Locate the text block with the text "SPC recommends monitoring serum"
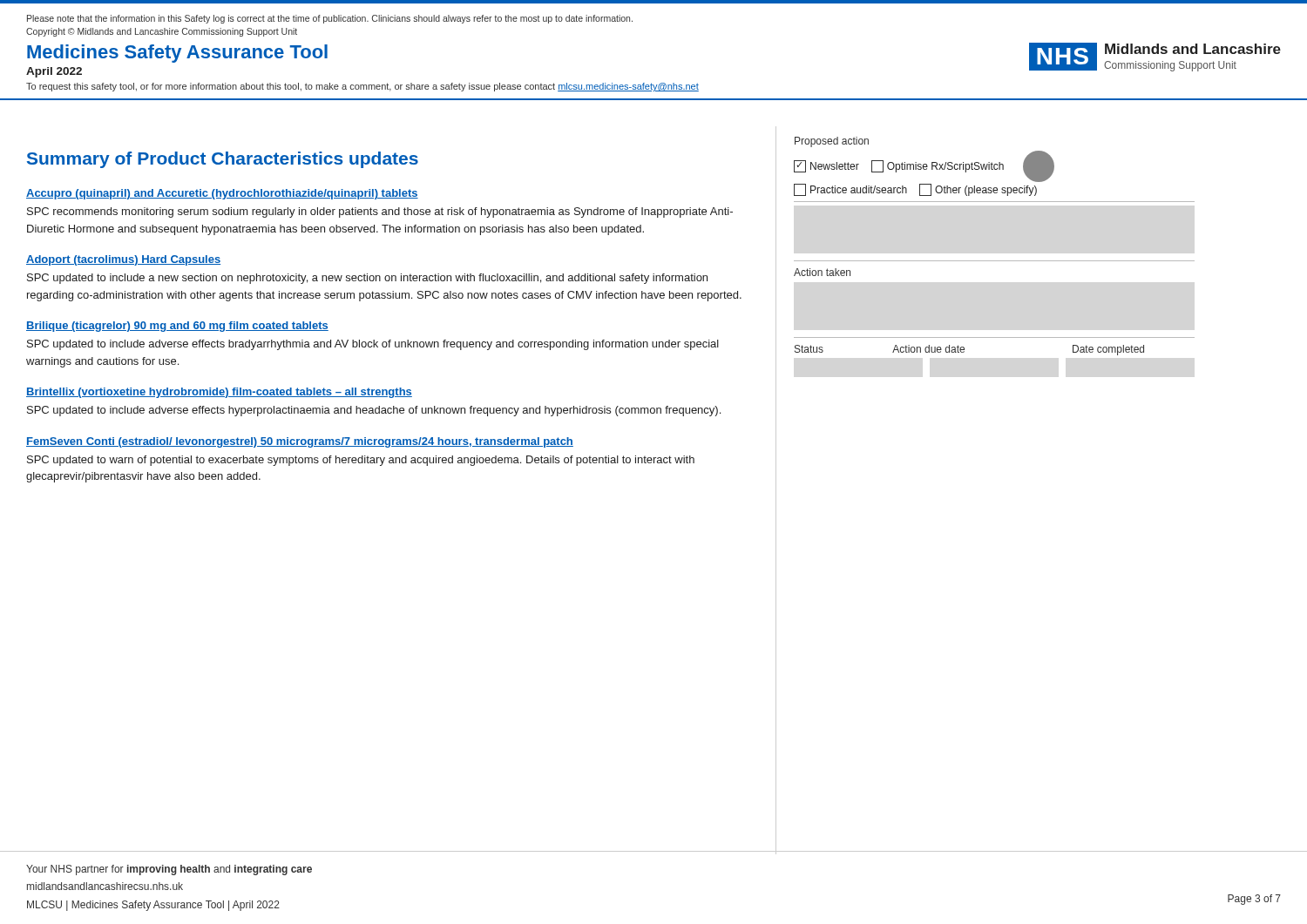Viewport: 1307px width, 924px height. pyautogui.click(x=380, y=220)
